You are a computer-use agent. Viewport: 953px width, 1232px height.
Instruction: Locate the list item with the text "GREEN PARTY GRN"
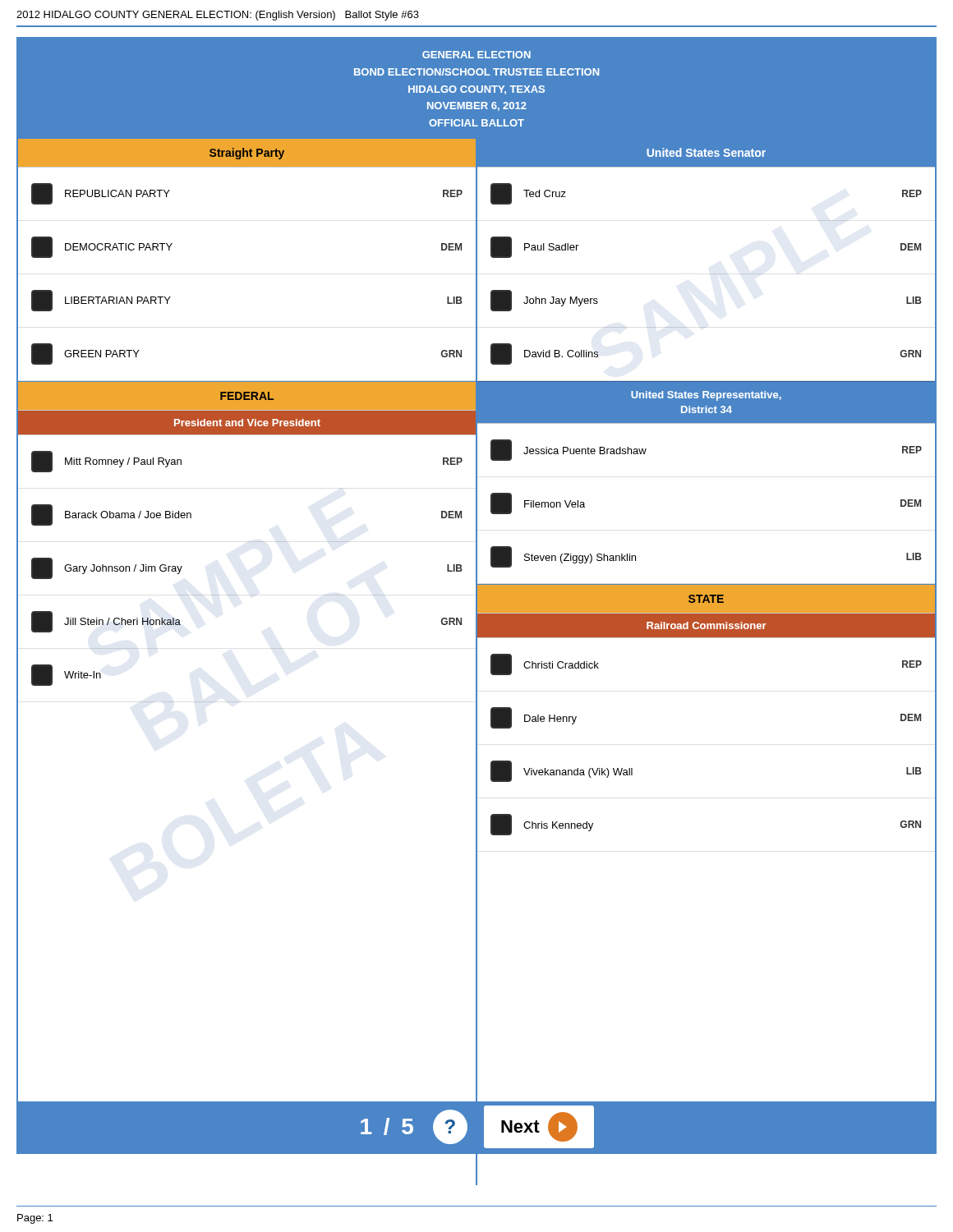(41, 354)
